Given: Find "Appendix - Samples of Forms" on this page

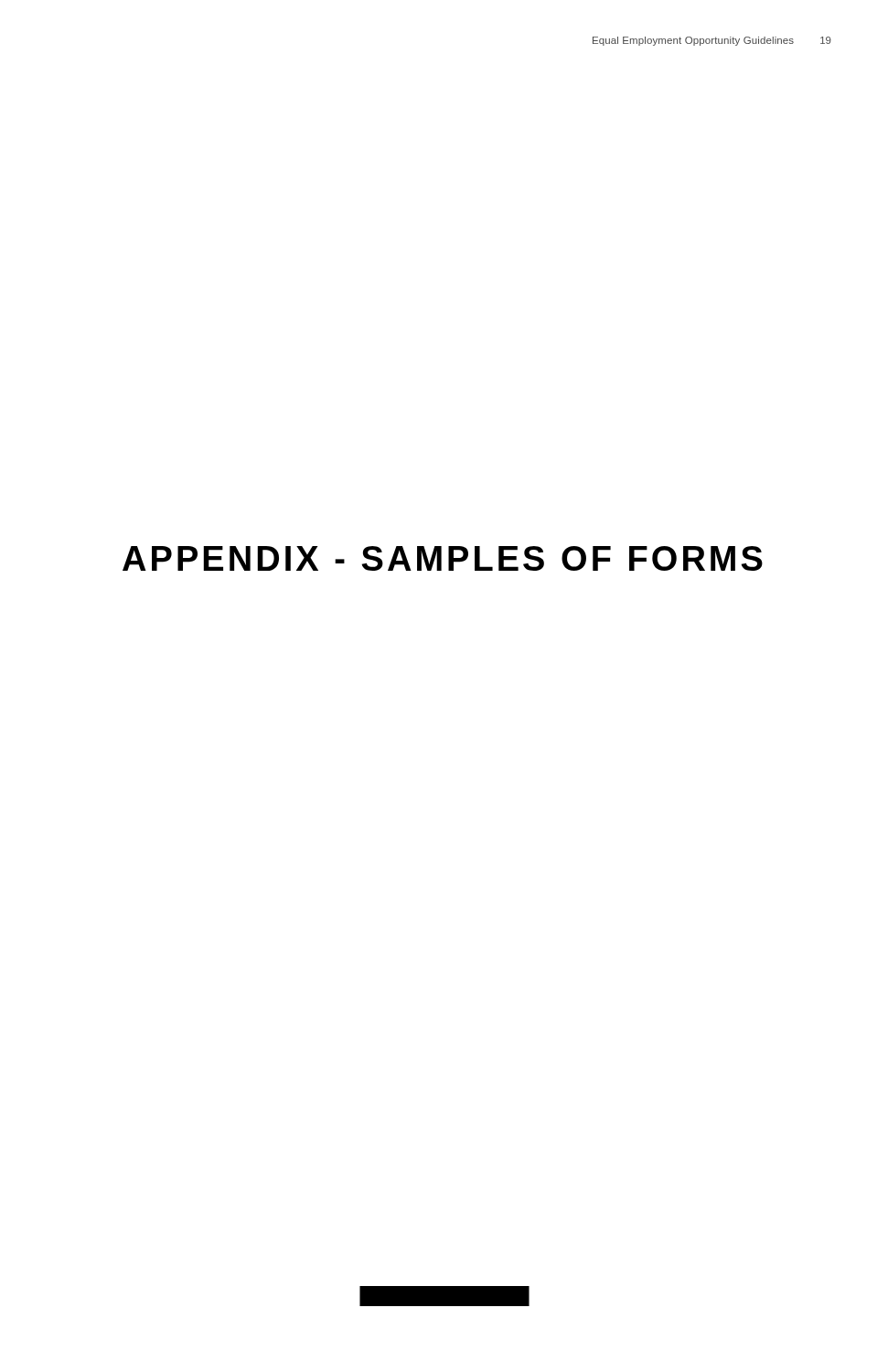Looking at the screenshot, I should pyautogui.click(x=444, y=559).
